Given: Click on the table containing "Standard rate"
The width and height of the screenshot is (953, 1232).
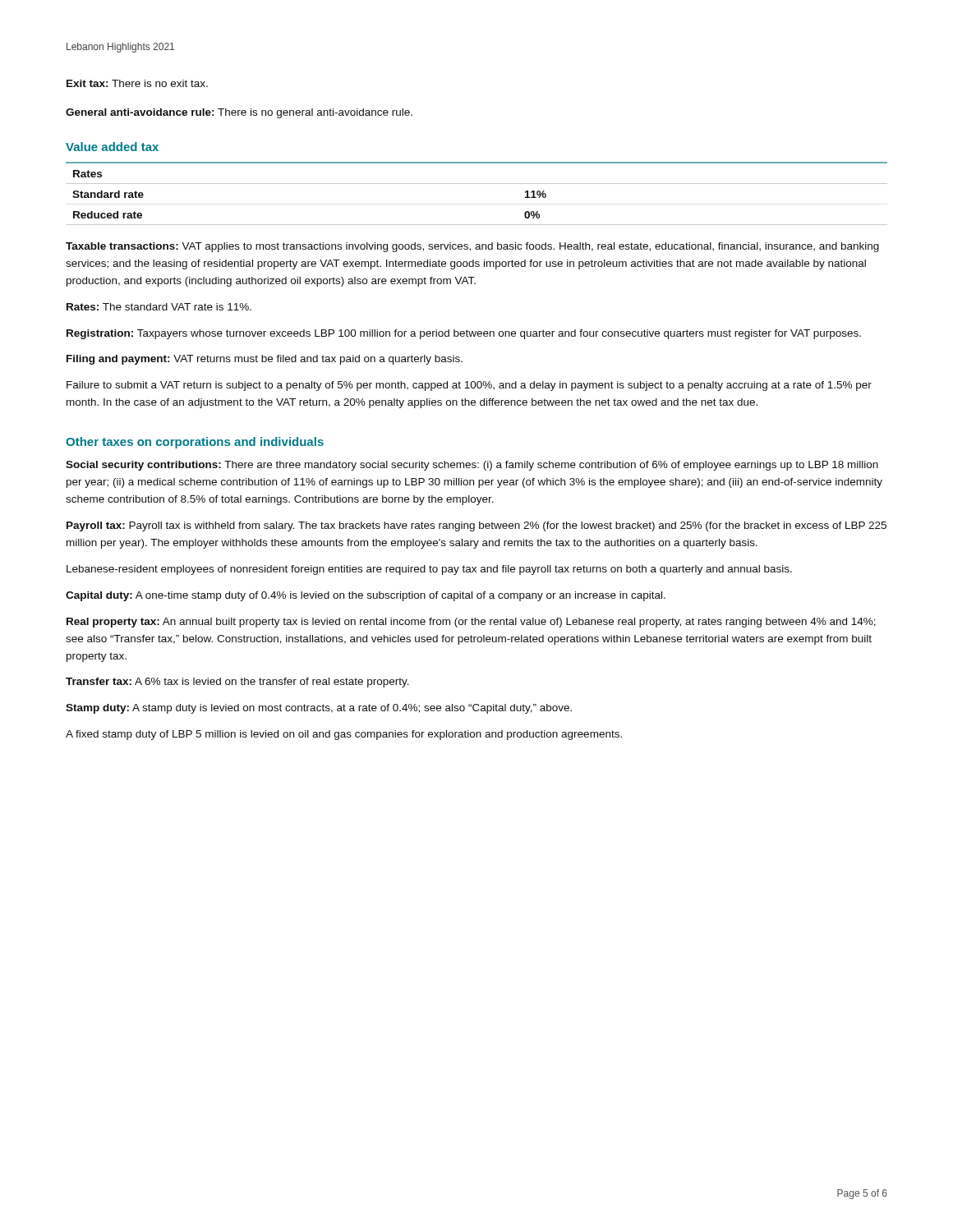Looking at the screenshot, I should click(476, 193).
